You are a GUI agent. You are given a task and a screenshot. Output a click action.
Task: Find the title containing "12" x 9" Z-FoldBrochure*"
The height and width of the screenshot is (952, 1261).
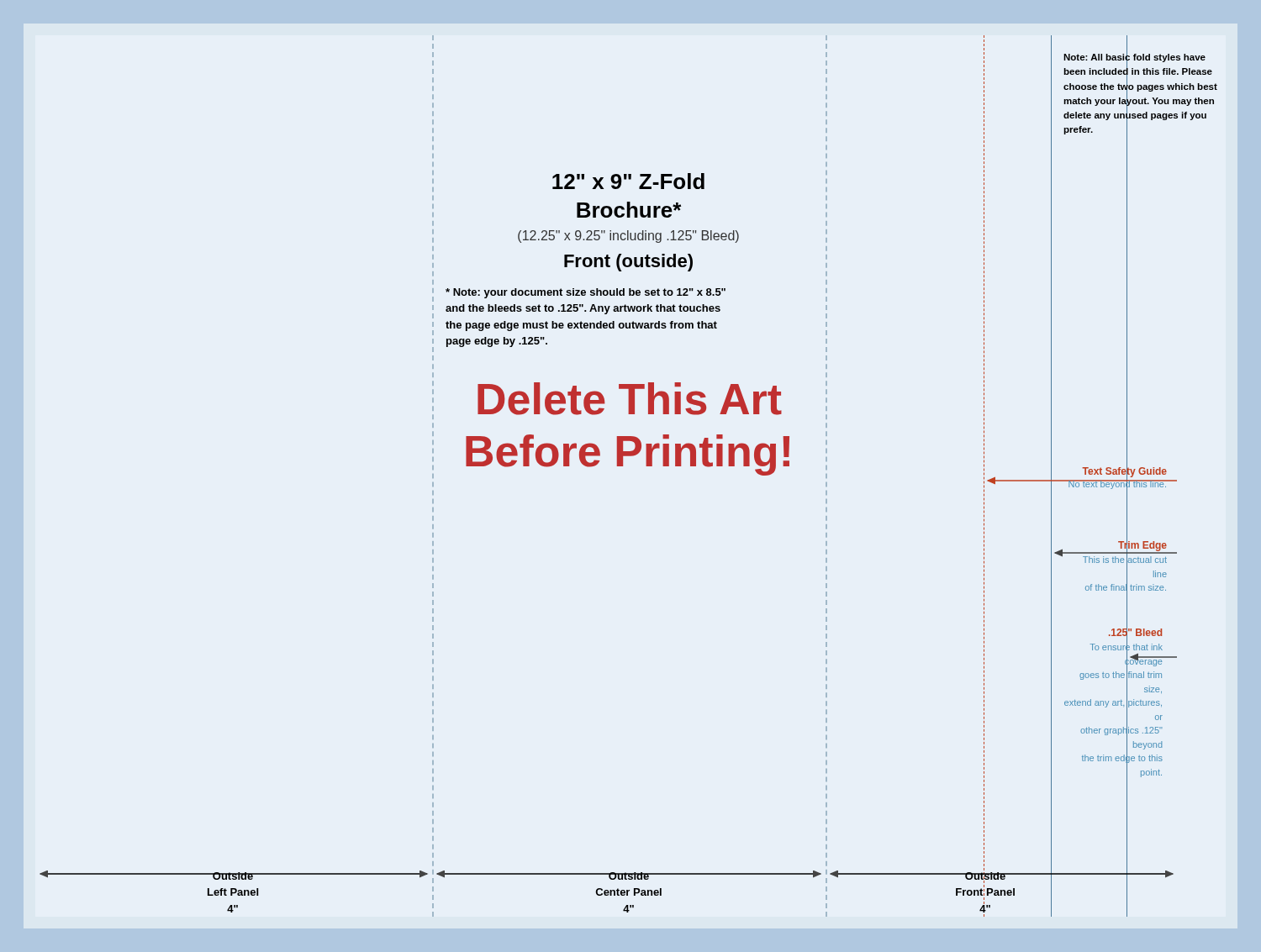[628, 196]
